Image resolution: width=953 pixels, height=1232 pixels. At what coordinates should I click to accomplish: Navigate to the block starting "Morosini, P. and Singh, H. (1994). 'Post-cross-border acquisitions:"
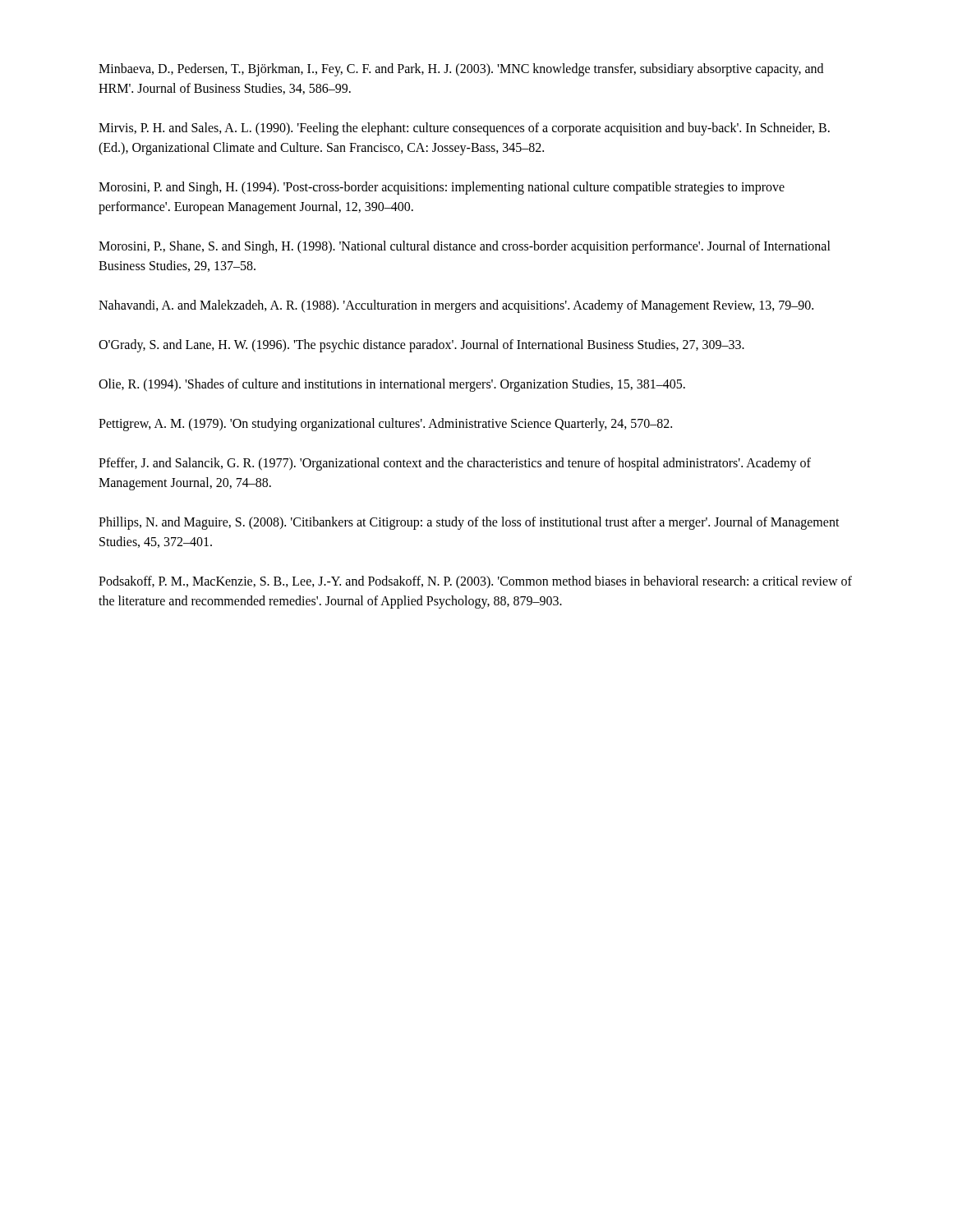[x=442, y=197]
